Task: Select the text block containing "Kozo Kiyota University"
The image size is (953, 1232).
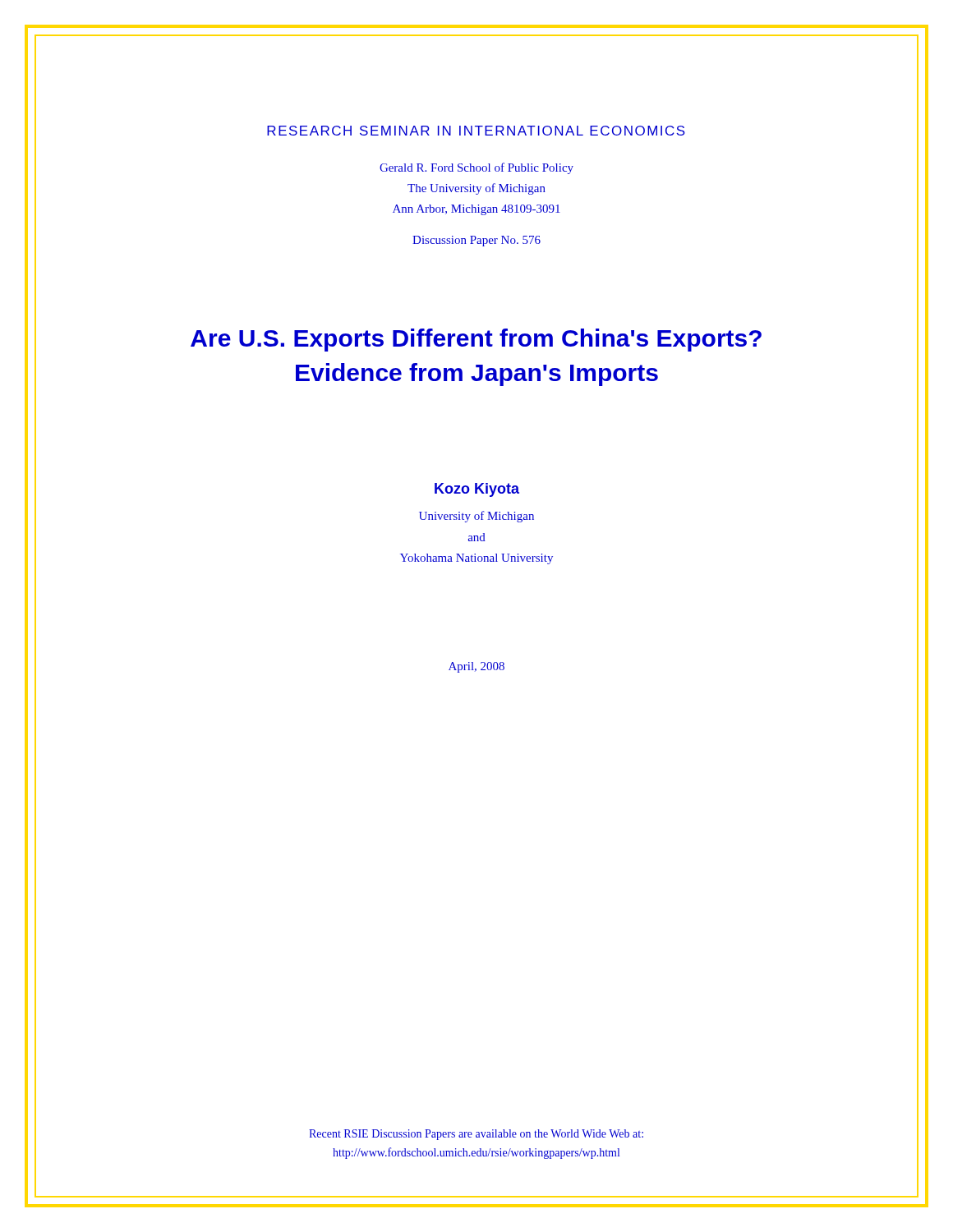Action: point(476,525)
